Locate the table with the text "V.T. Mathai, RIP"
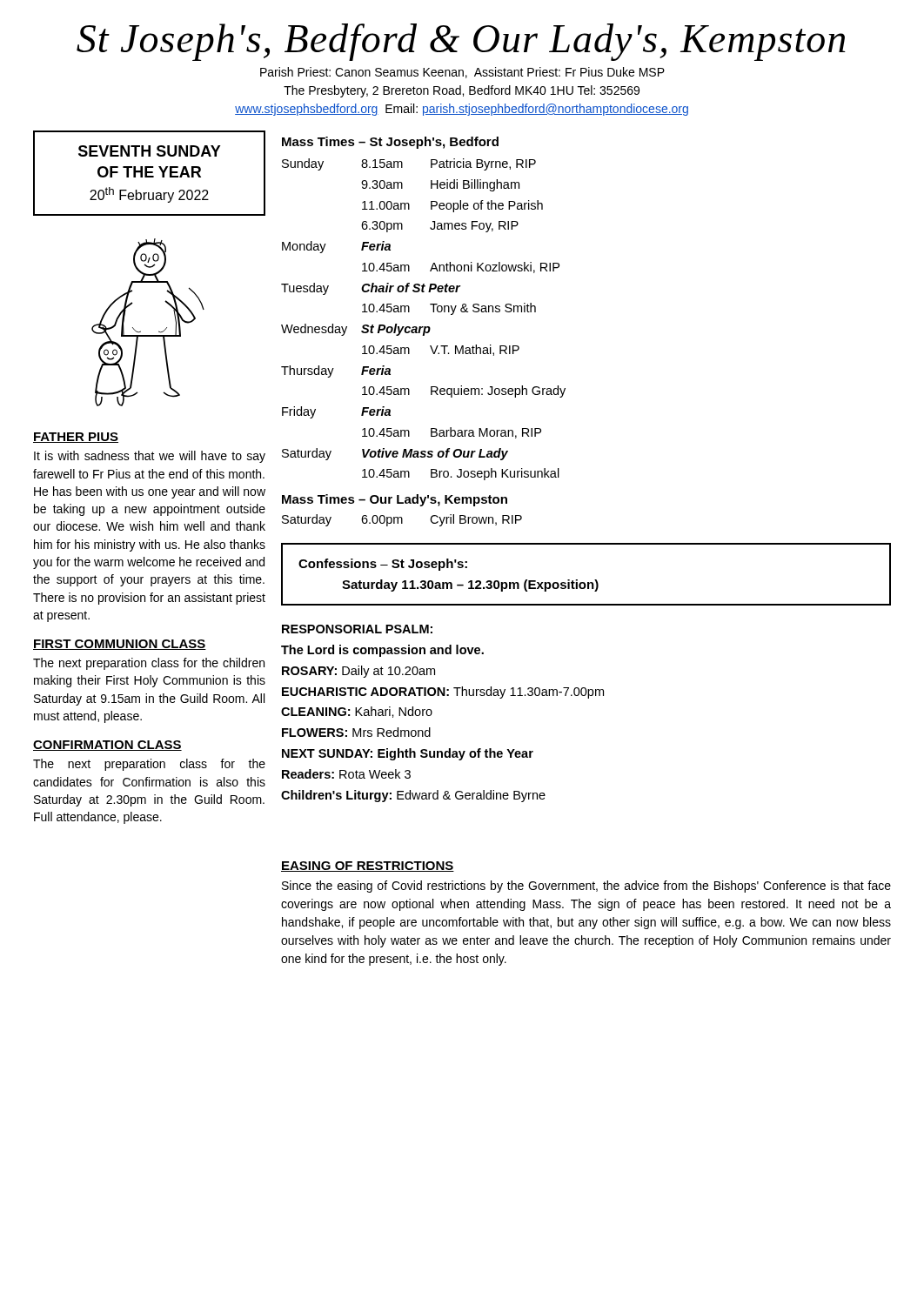Image resolution: width=924 pixels, height=1305 pixels. point(586,319)
